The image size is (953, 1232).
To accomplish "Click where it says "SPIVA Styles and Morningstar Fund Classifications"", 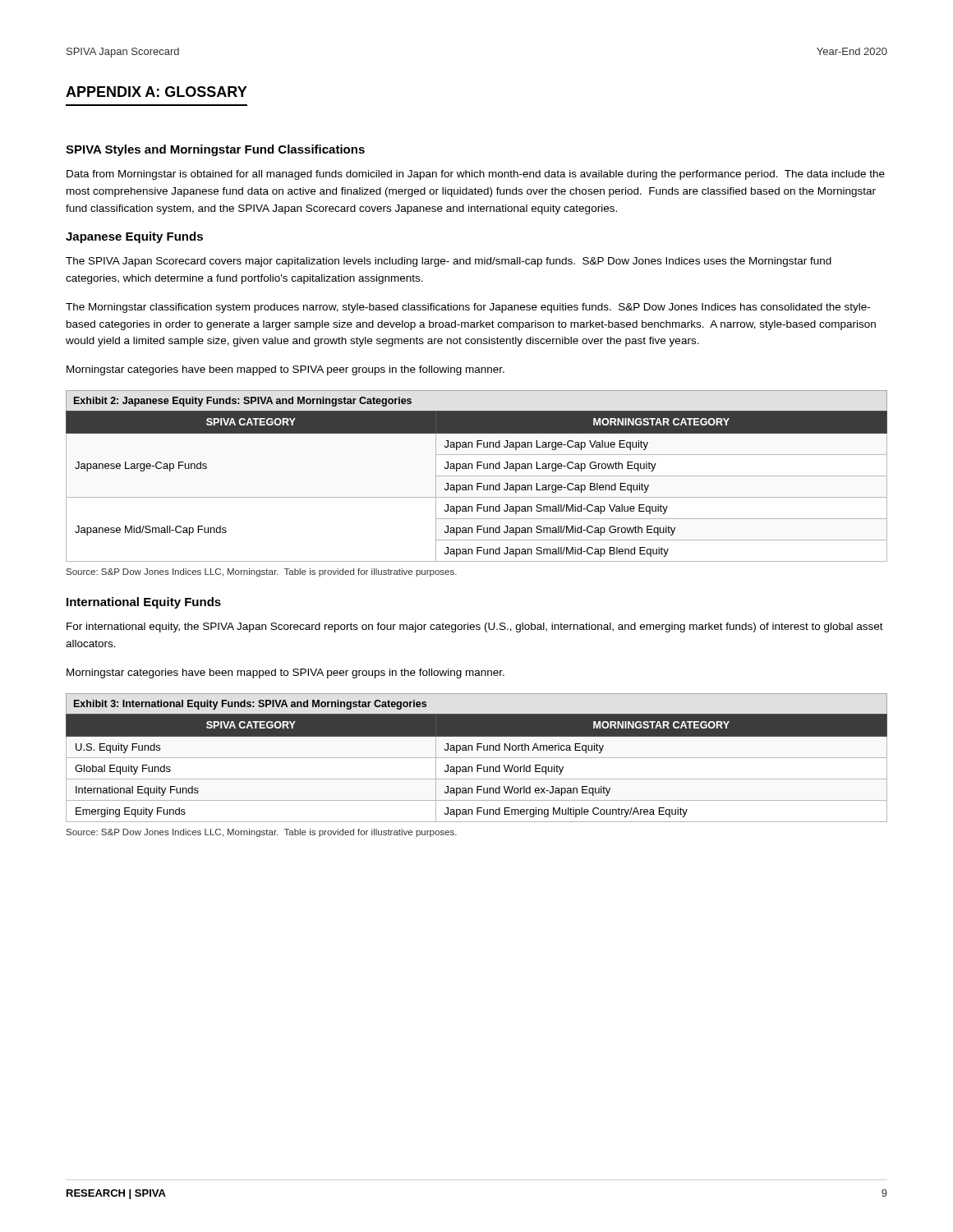I will click(x=215, y=150).
